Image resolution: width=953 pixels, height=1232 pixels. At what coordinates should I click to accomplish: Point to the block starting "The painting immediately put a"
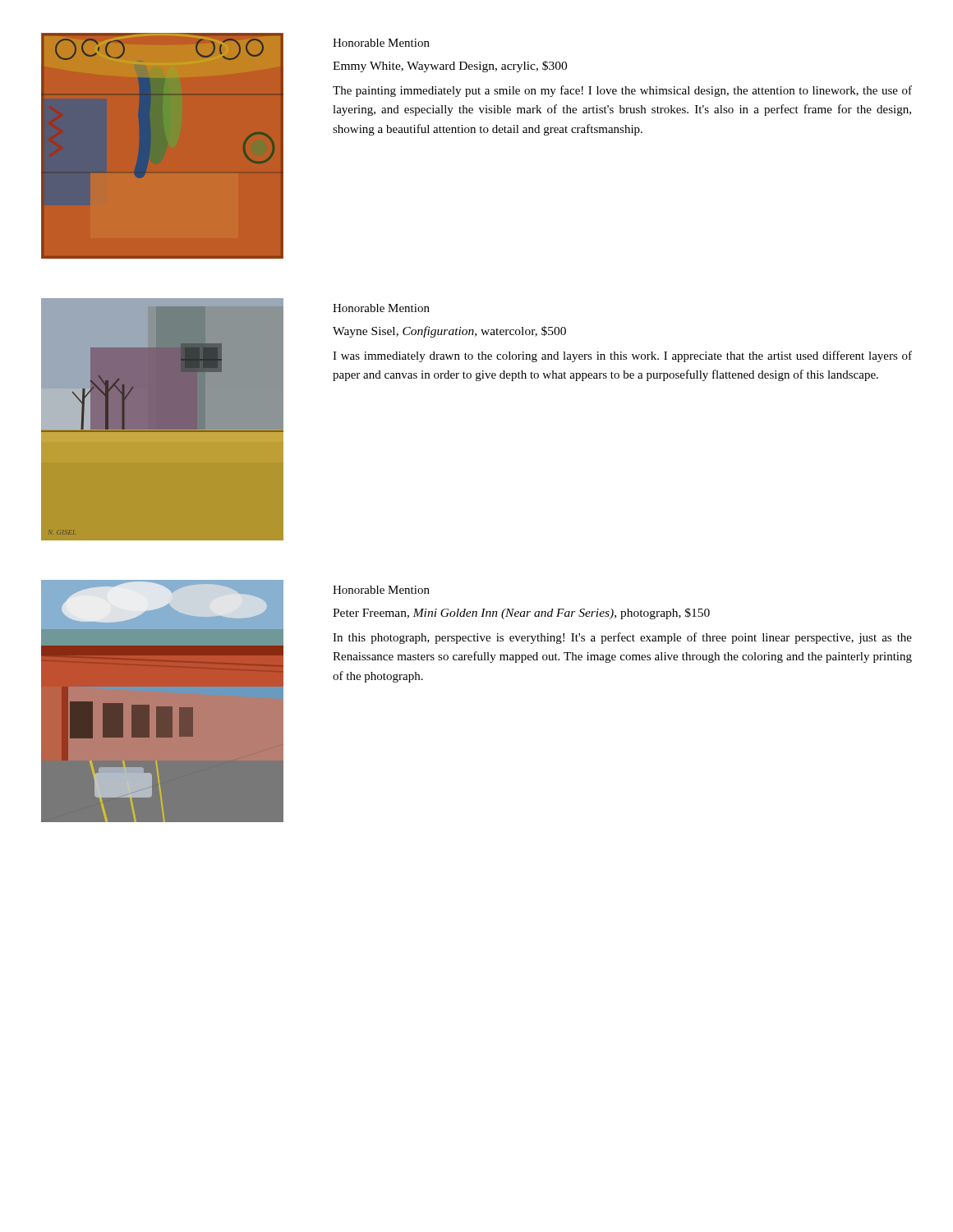click(x=622, y=109)
